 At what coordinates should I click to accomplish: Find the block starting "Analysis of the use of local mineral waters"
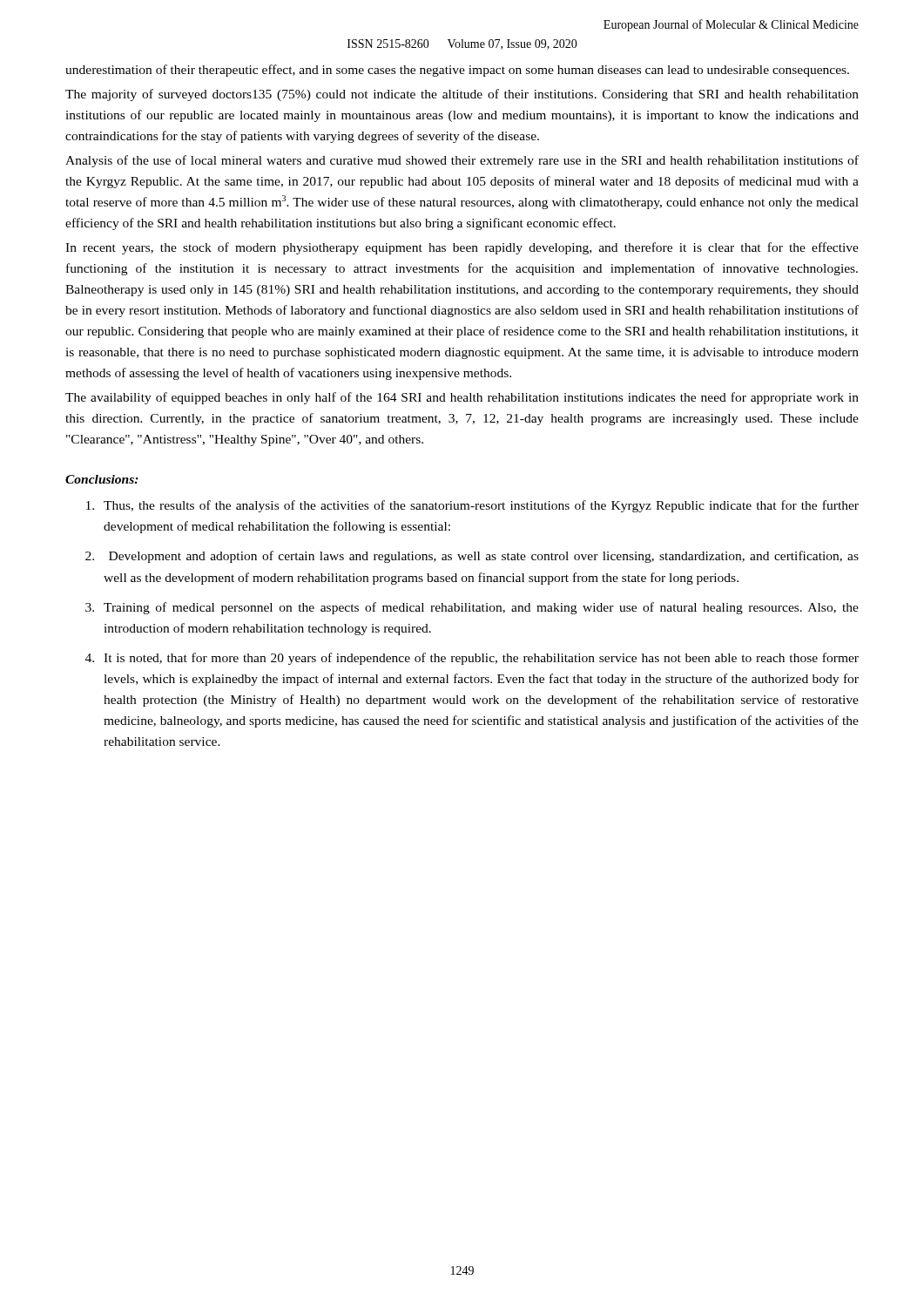[x=462, y=191]
